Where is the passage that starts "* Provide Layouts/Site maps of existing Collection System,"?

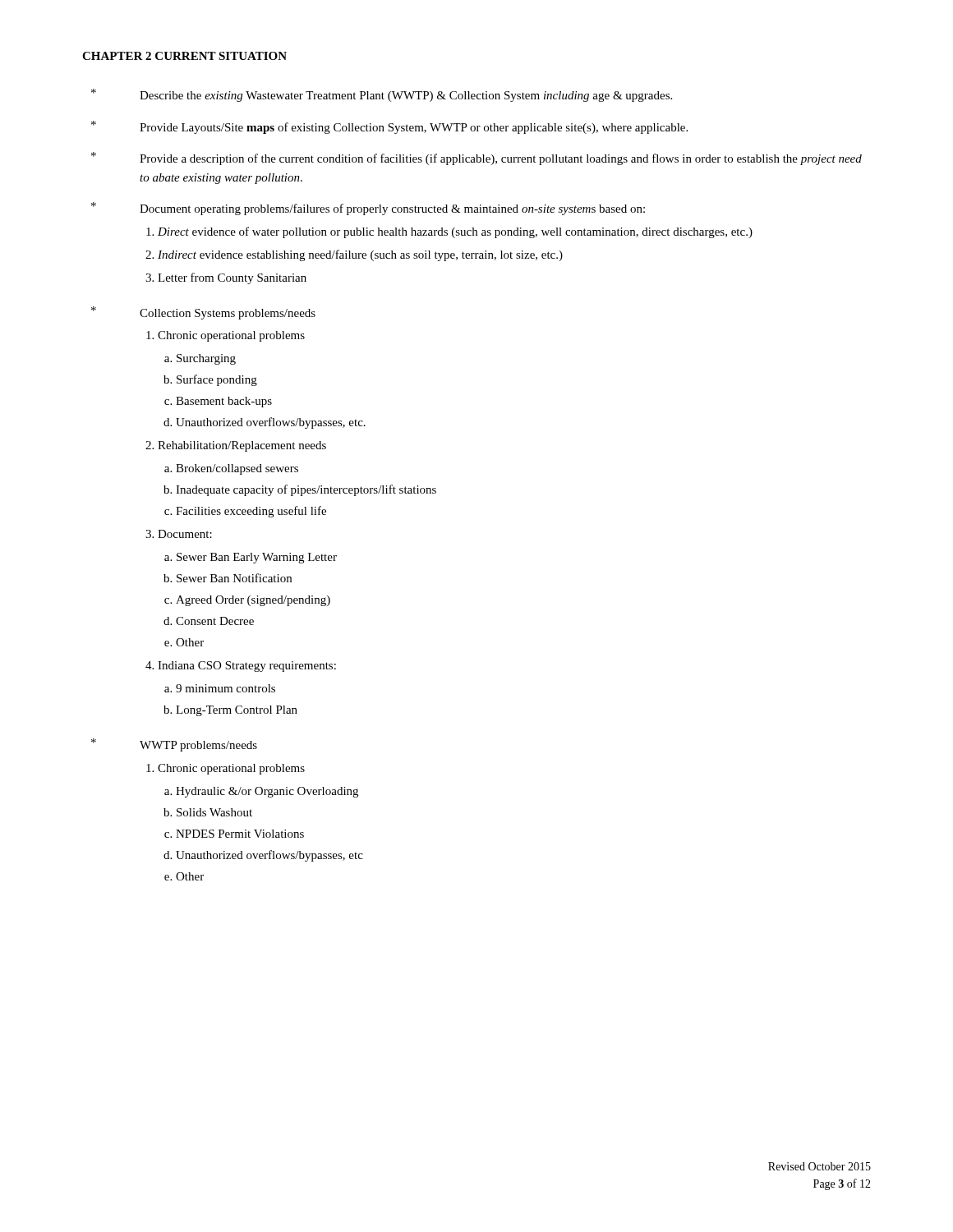pos(476,127)
